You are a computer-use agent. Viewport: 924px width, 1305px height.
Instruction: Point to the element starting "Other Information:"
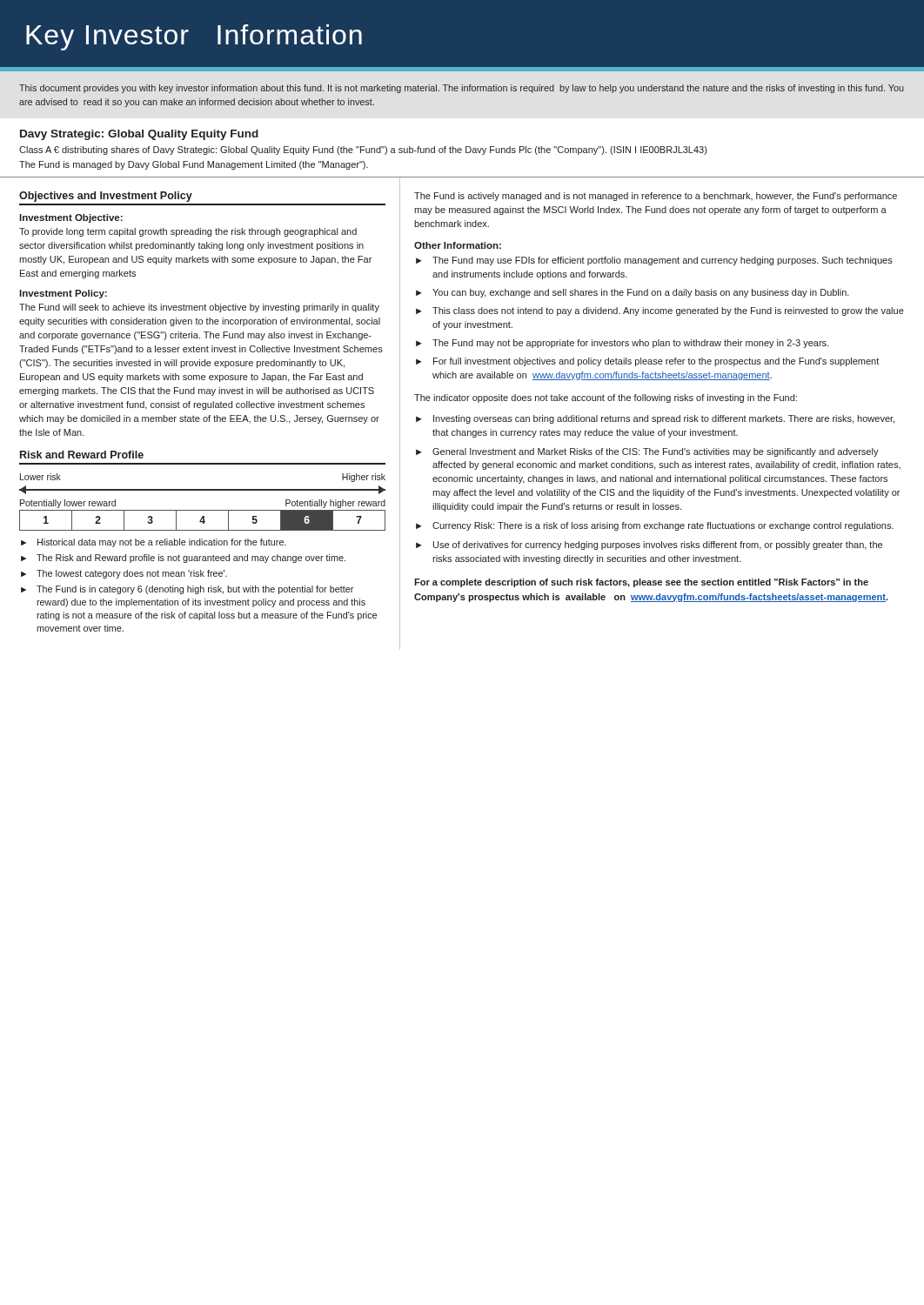click(458, 245)
